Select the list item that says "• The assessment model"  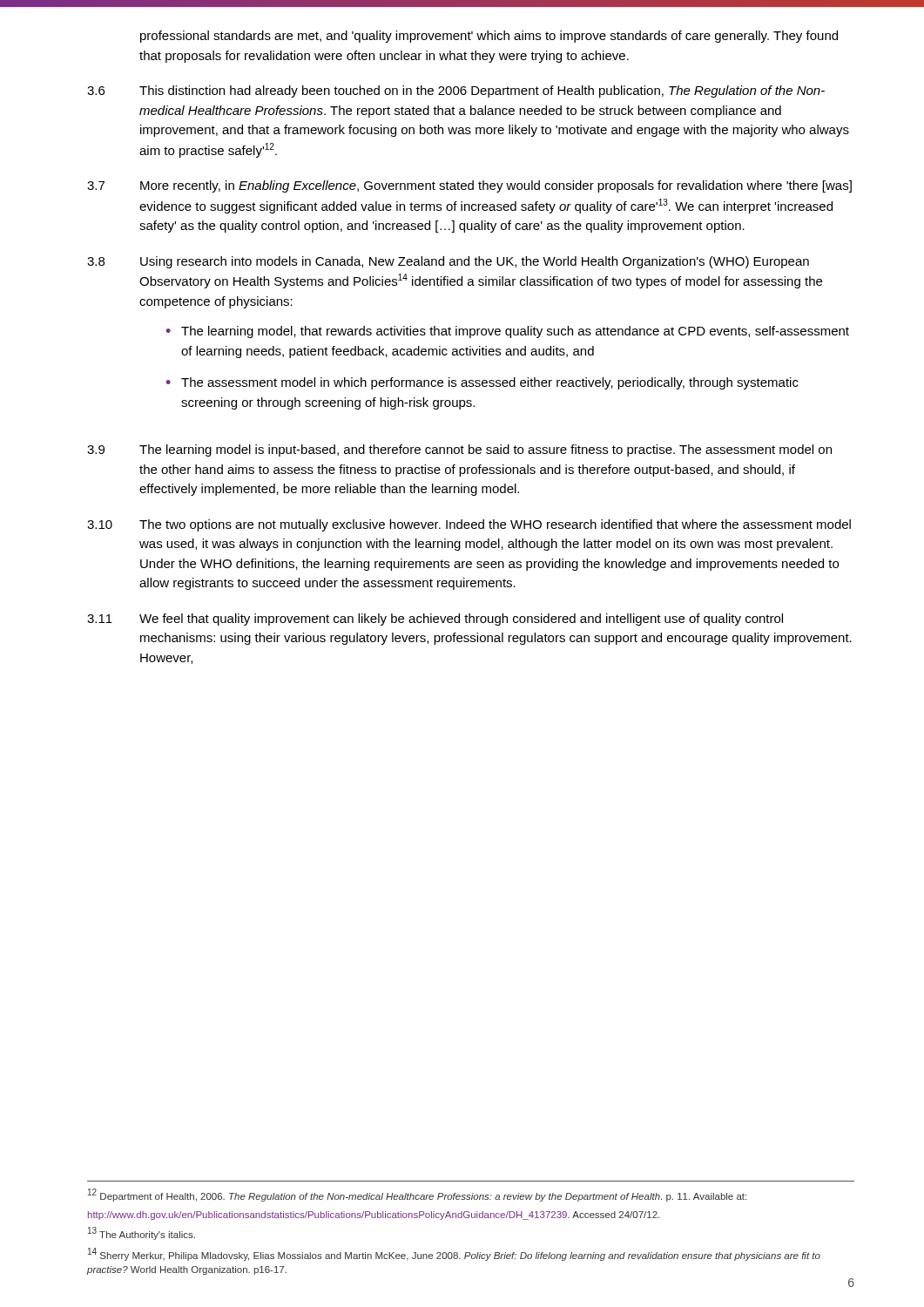(x=510, y=392)
